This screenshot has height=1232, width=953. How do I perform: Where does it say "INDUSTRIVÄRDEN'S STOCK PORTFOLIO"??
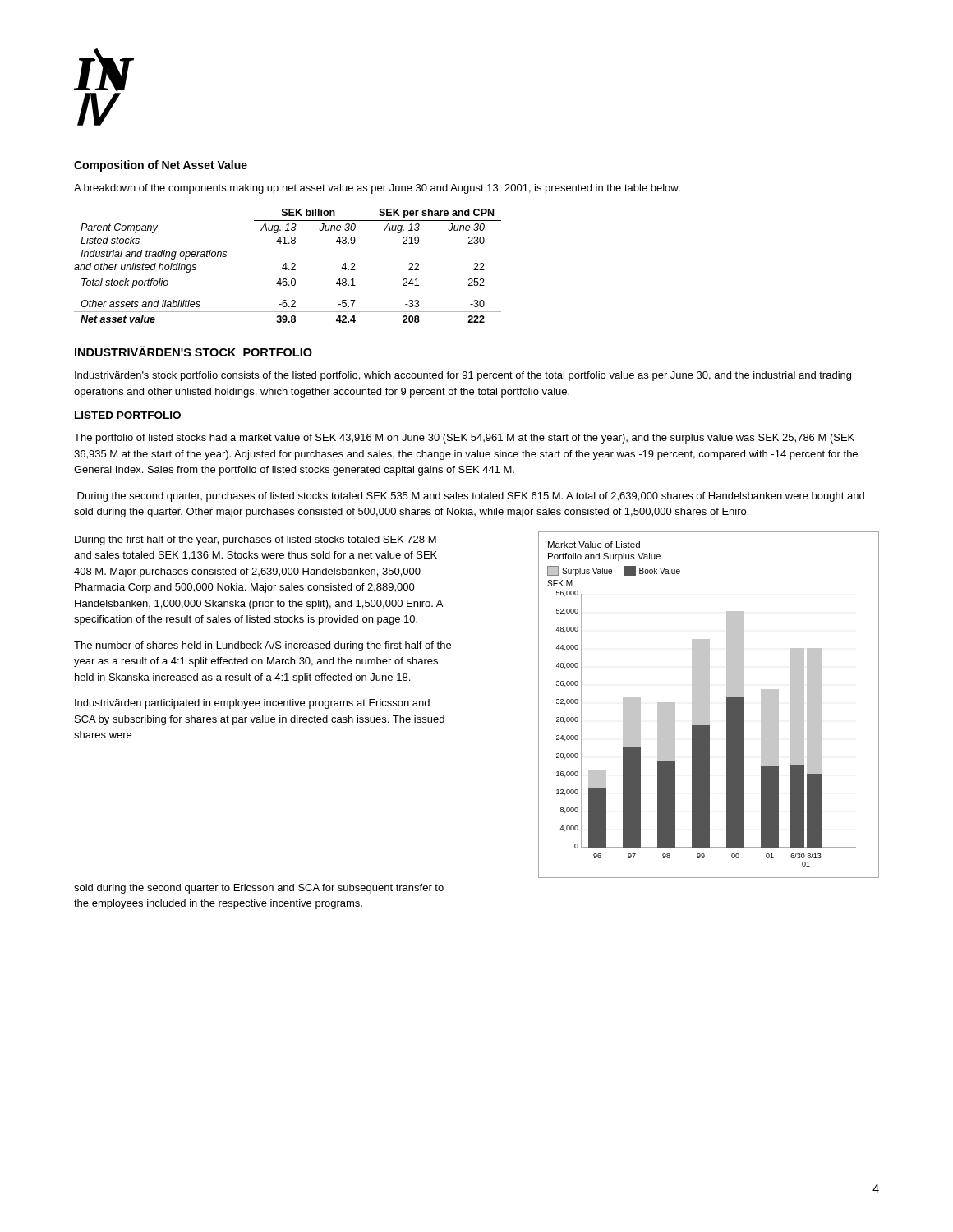coord(193,352)
